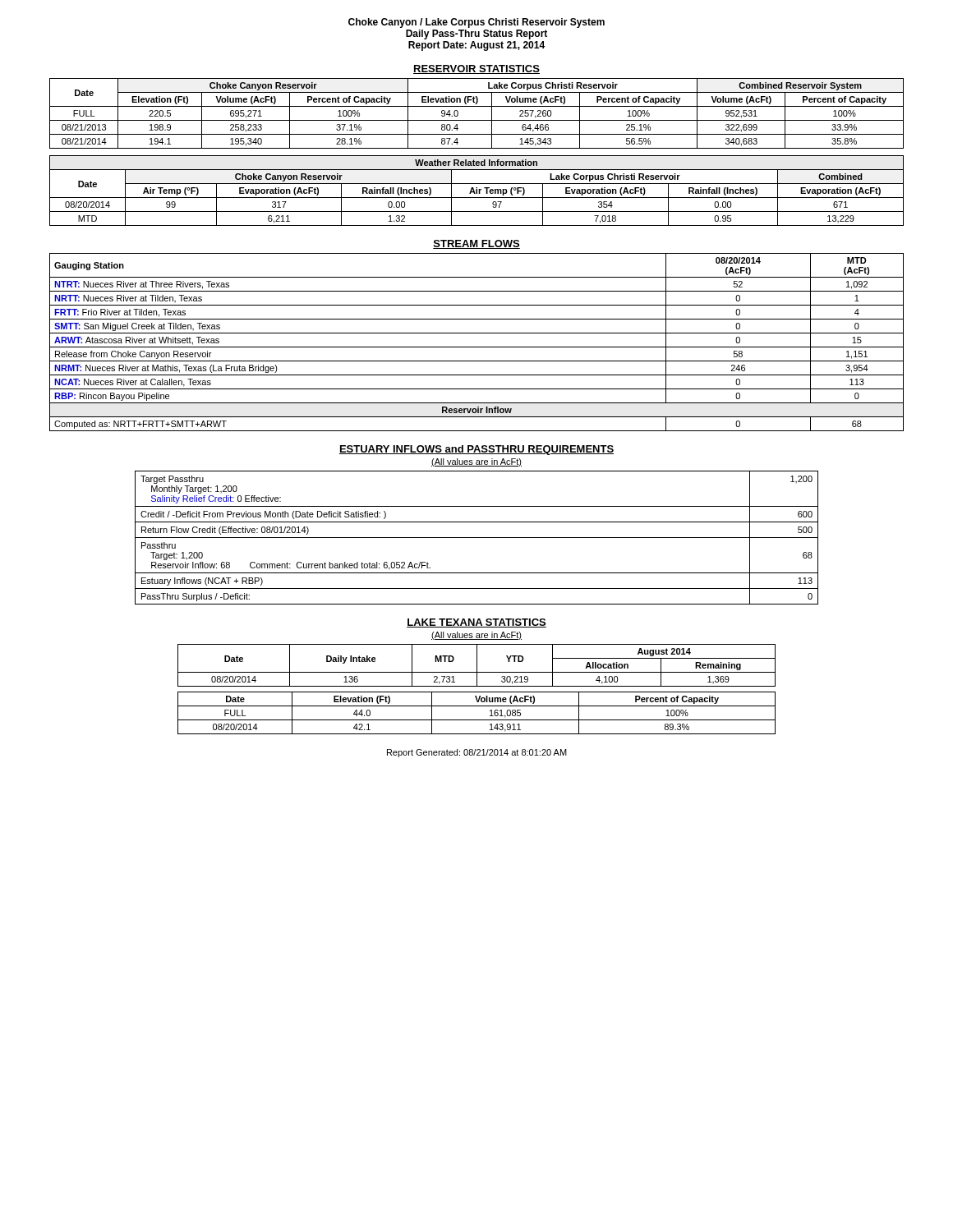Select the section header containing "RESERVOIR STATISTICS"
This screenshot has height=1232, width=953.
click(x=476, y=69)
